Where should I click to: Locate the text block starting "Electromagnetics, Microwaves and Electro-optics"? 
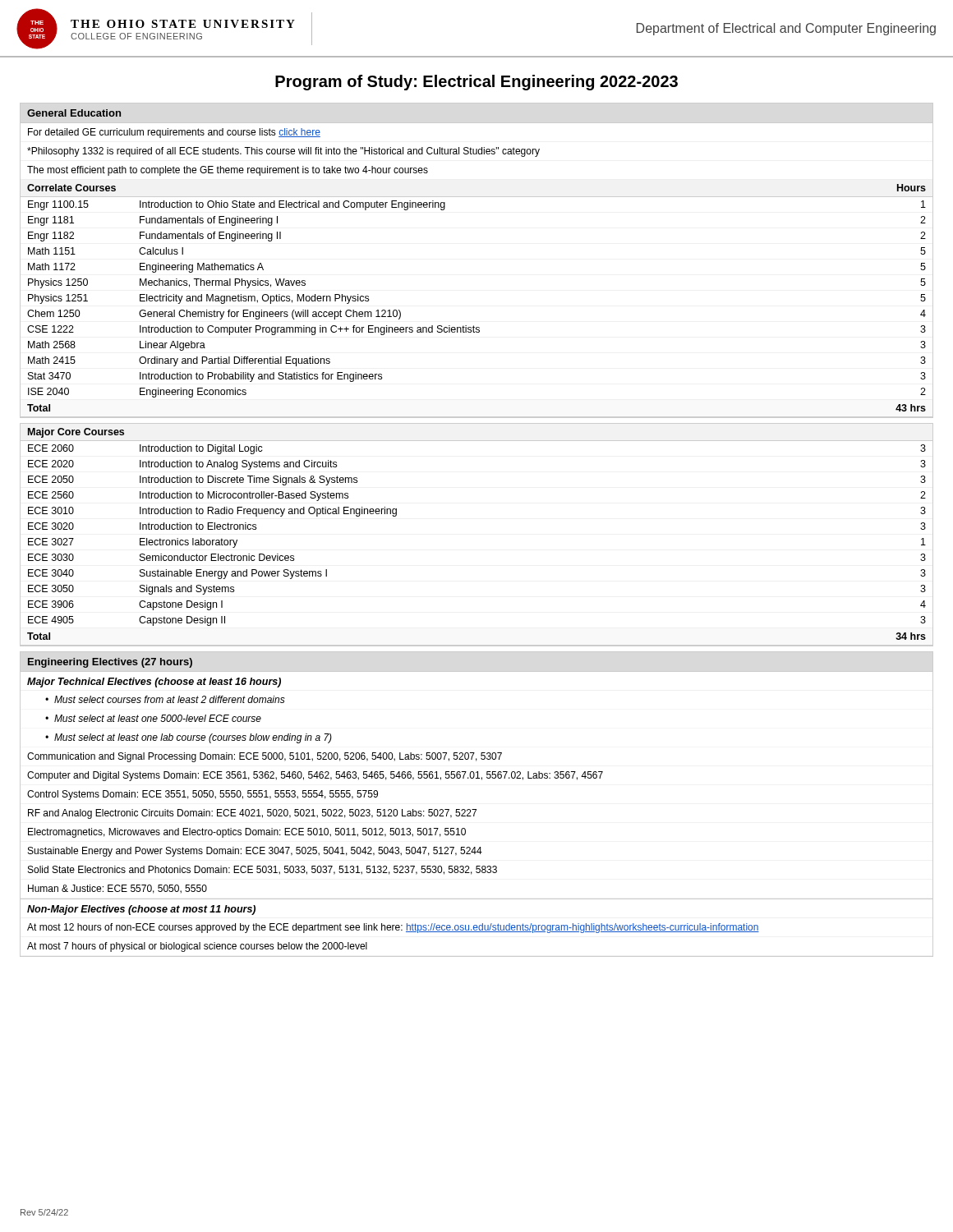[247, 832]
